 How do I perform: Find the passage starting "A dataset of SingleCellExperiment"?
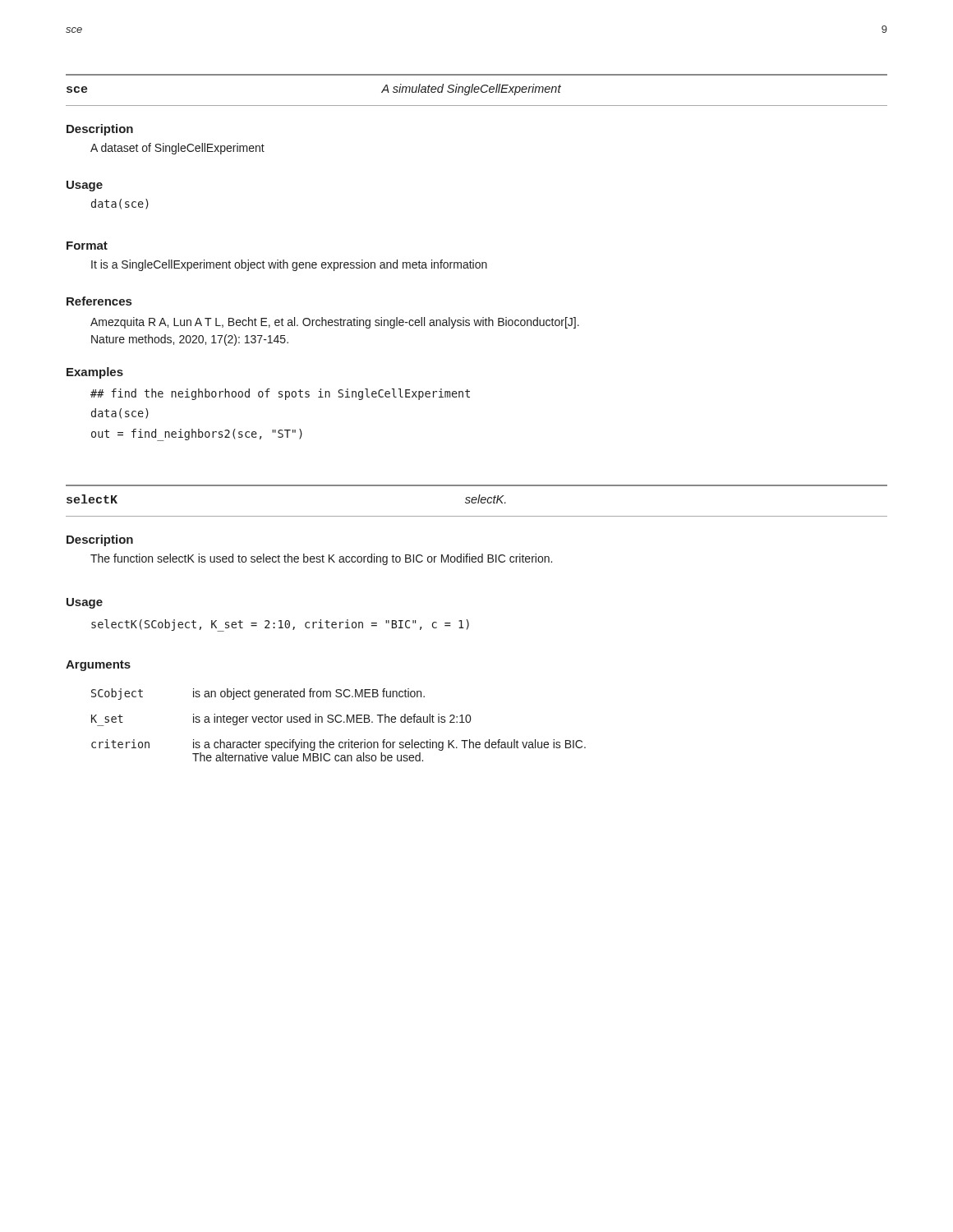pyautogui.click(x=177, y=148)
